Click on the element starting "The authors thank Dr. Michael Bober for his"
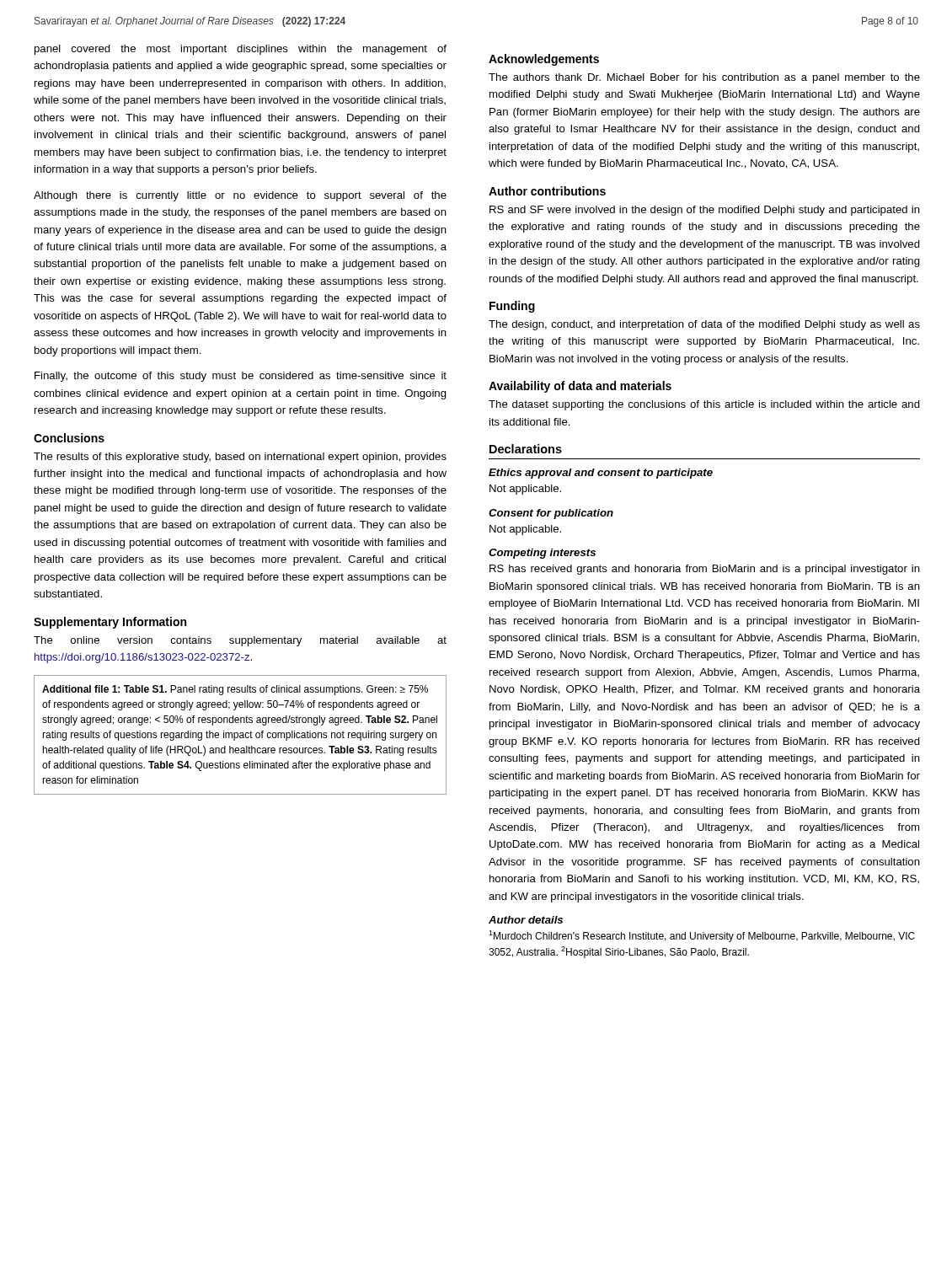Image resolution: width=952 pixels, height=1264 pixels. (704, 120)
